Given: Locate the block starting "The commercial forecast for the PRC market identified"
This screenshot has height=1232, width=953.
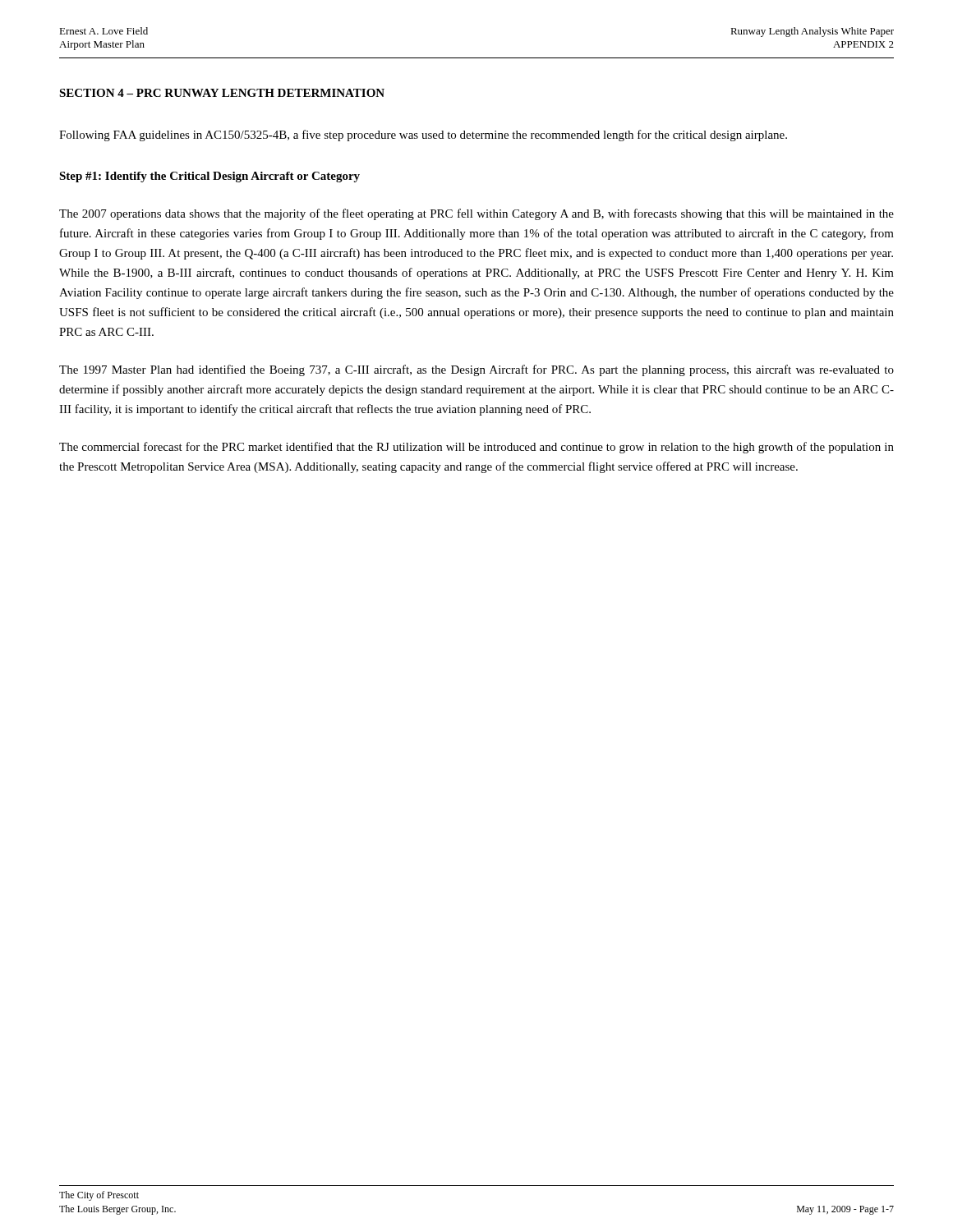Looking at the screenshot, I should pos(476,457).
